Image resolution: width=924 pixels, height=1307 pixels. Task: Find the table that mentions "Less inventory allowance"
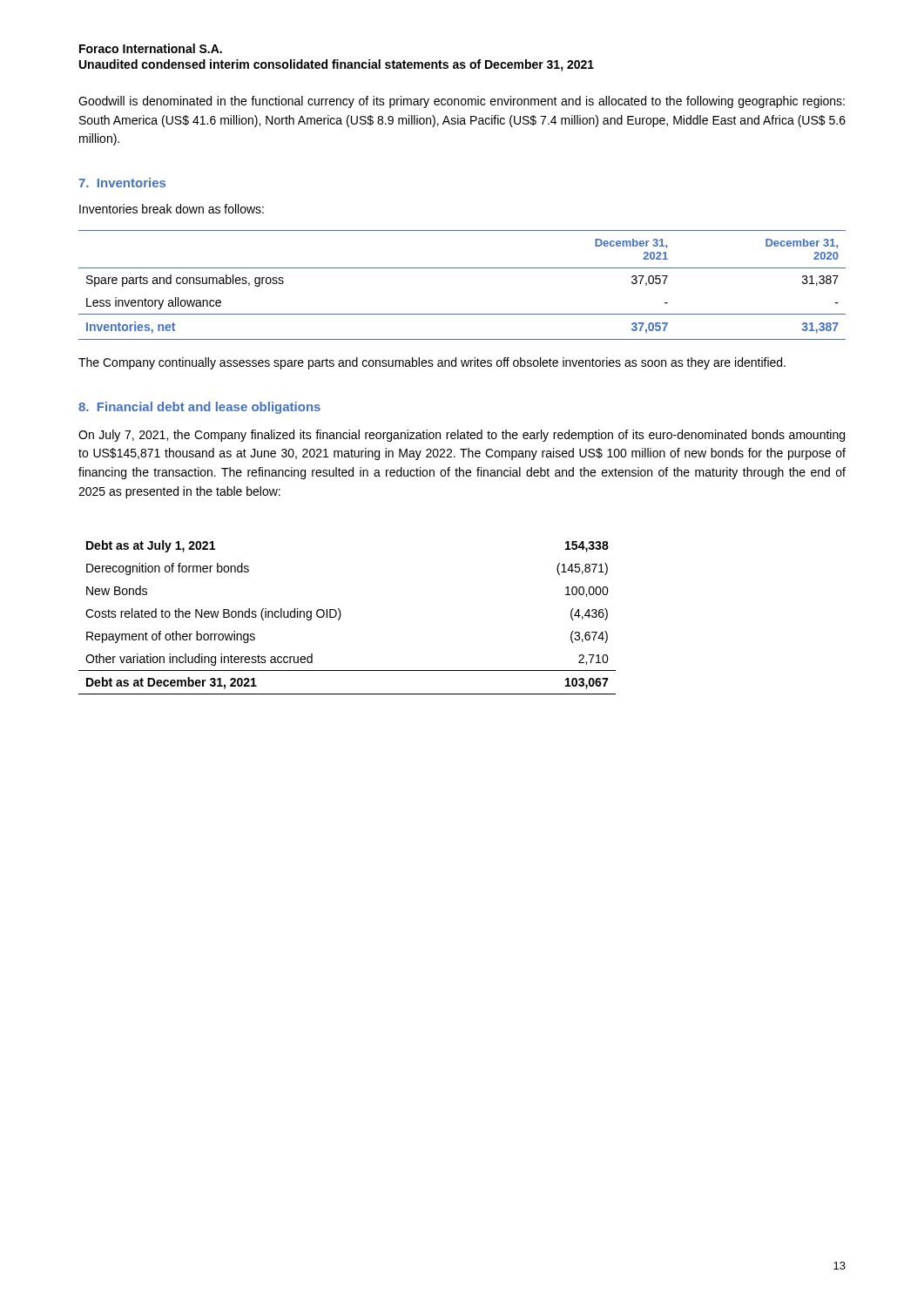462,285
